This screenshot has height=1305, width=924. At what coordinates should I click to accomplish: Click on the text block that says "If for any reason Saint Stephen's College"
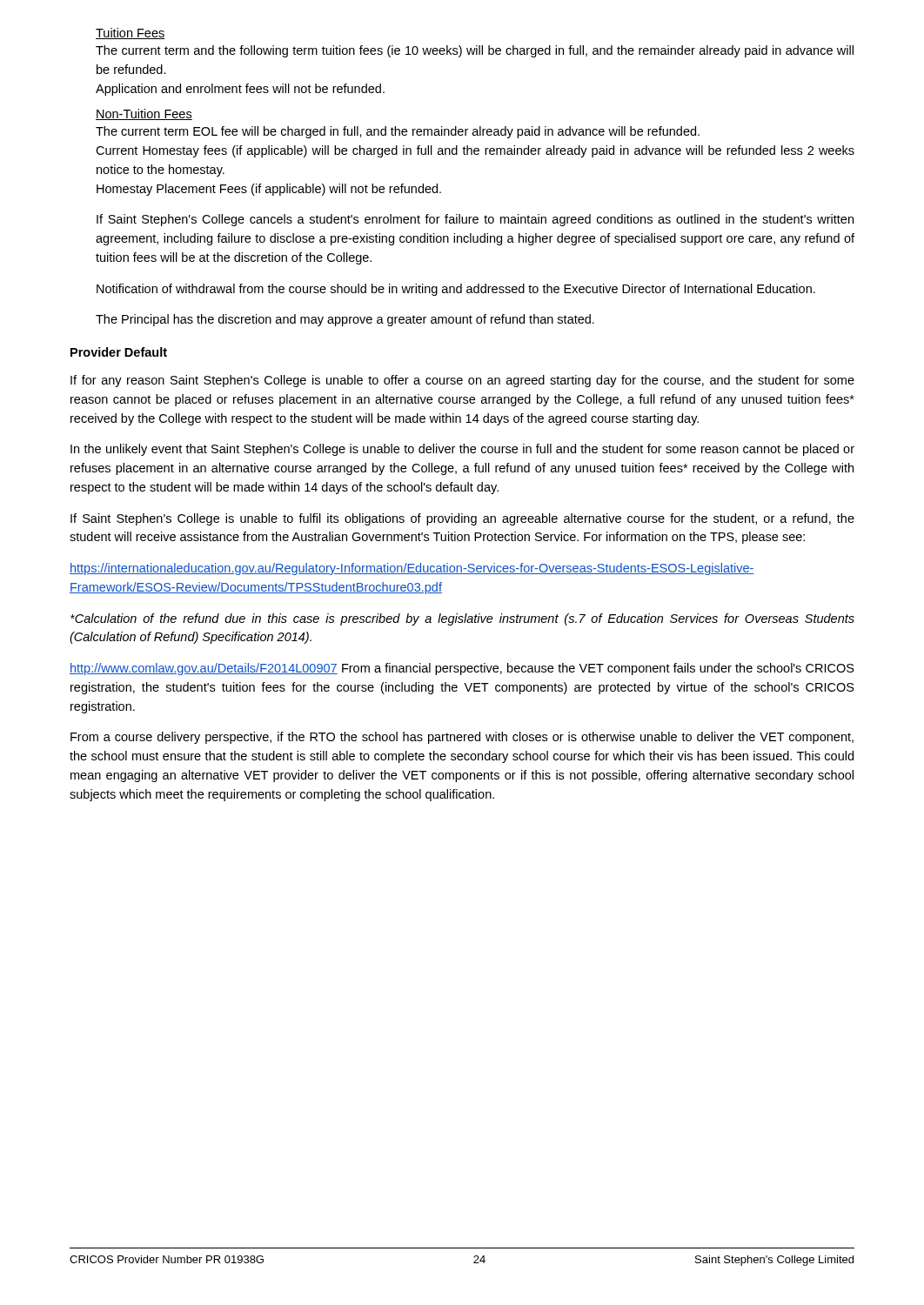click(462, 400)
